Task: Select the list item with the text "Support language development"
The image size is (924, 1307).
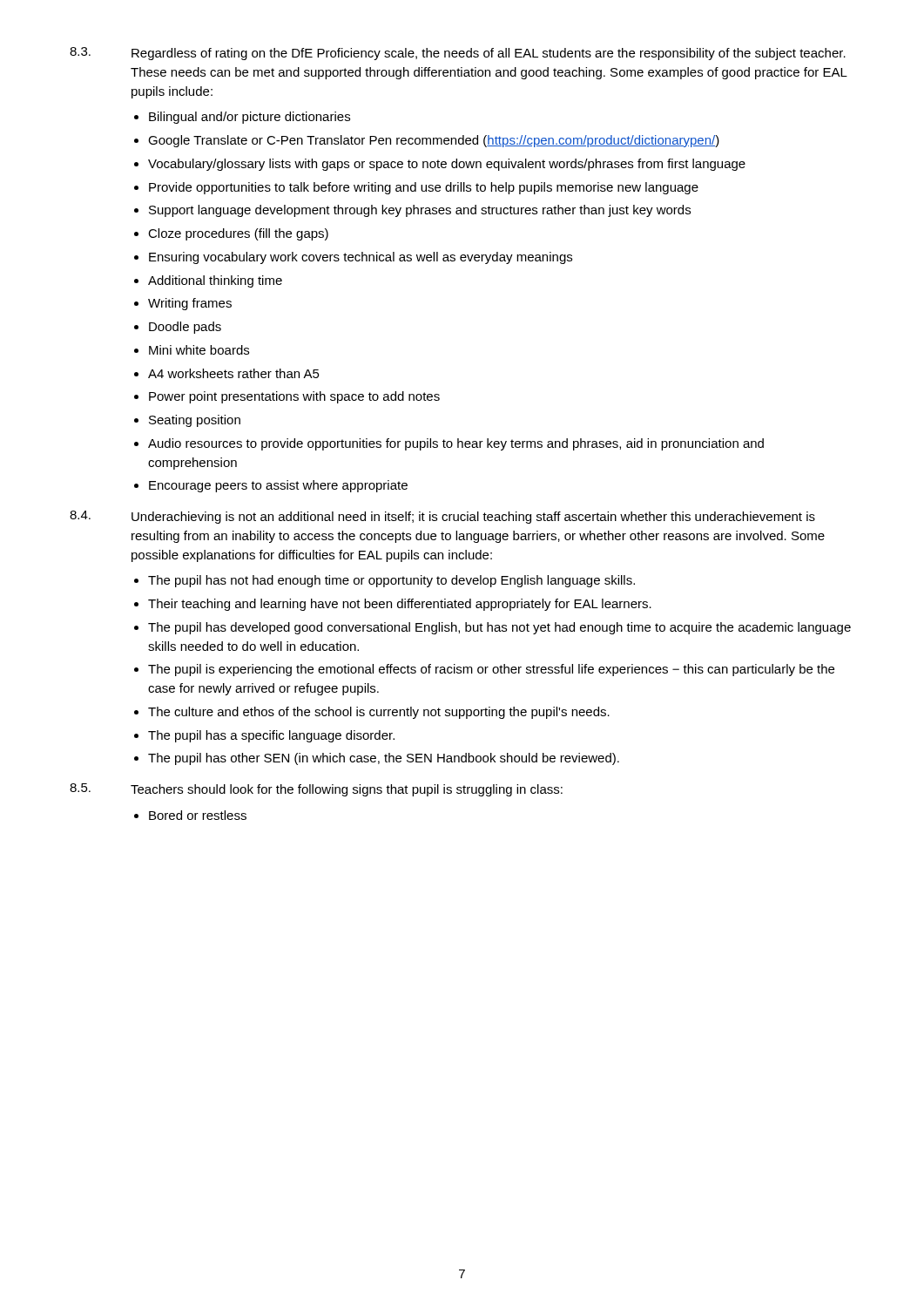Action: pyautogui.click(x=420, y=210)
